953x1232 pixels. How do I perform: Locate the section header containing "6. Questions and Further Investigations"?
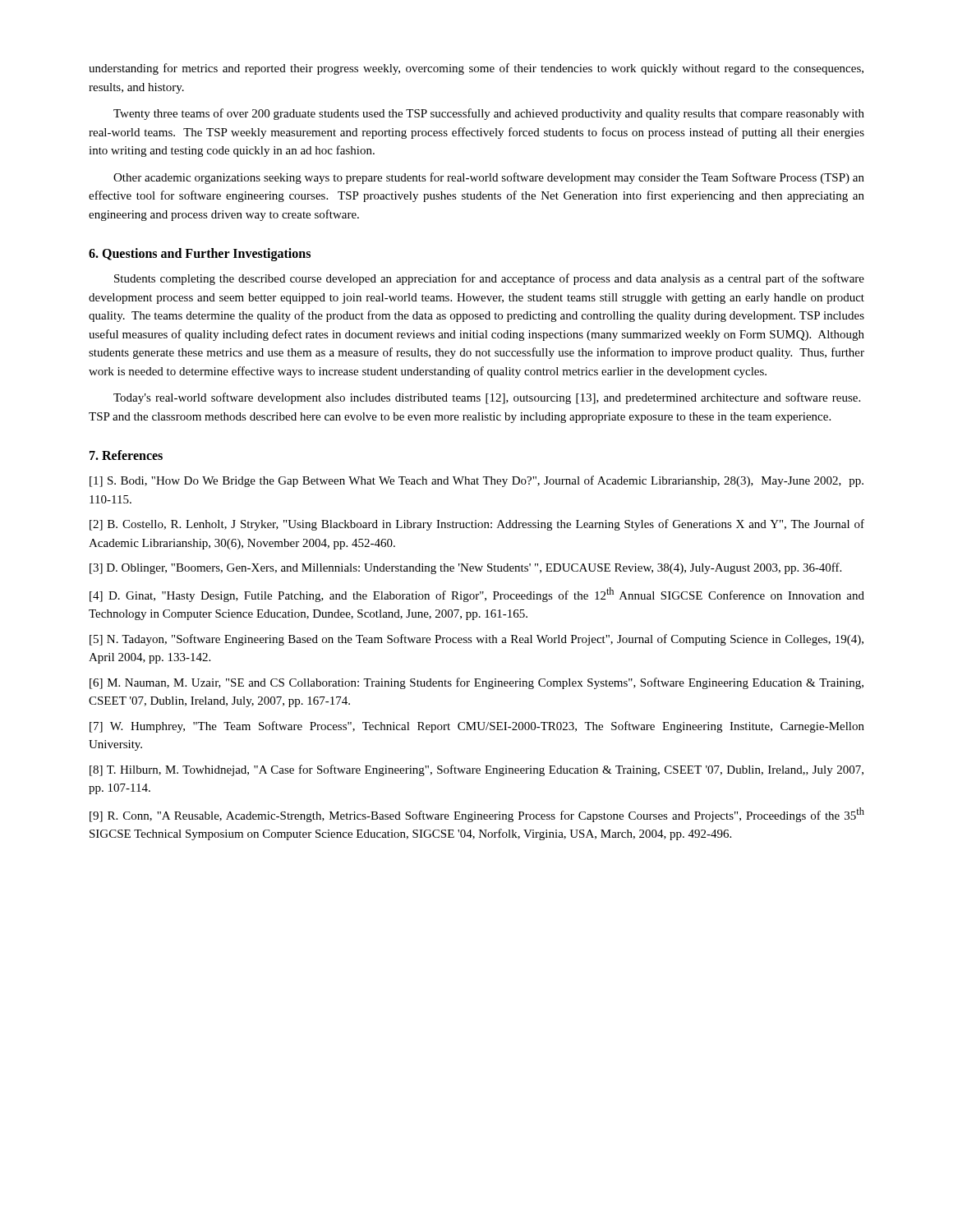(x=200, y=253)
